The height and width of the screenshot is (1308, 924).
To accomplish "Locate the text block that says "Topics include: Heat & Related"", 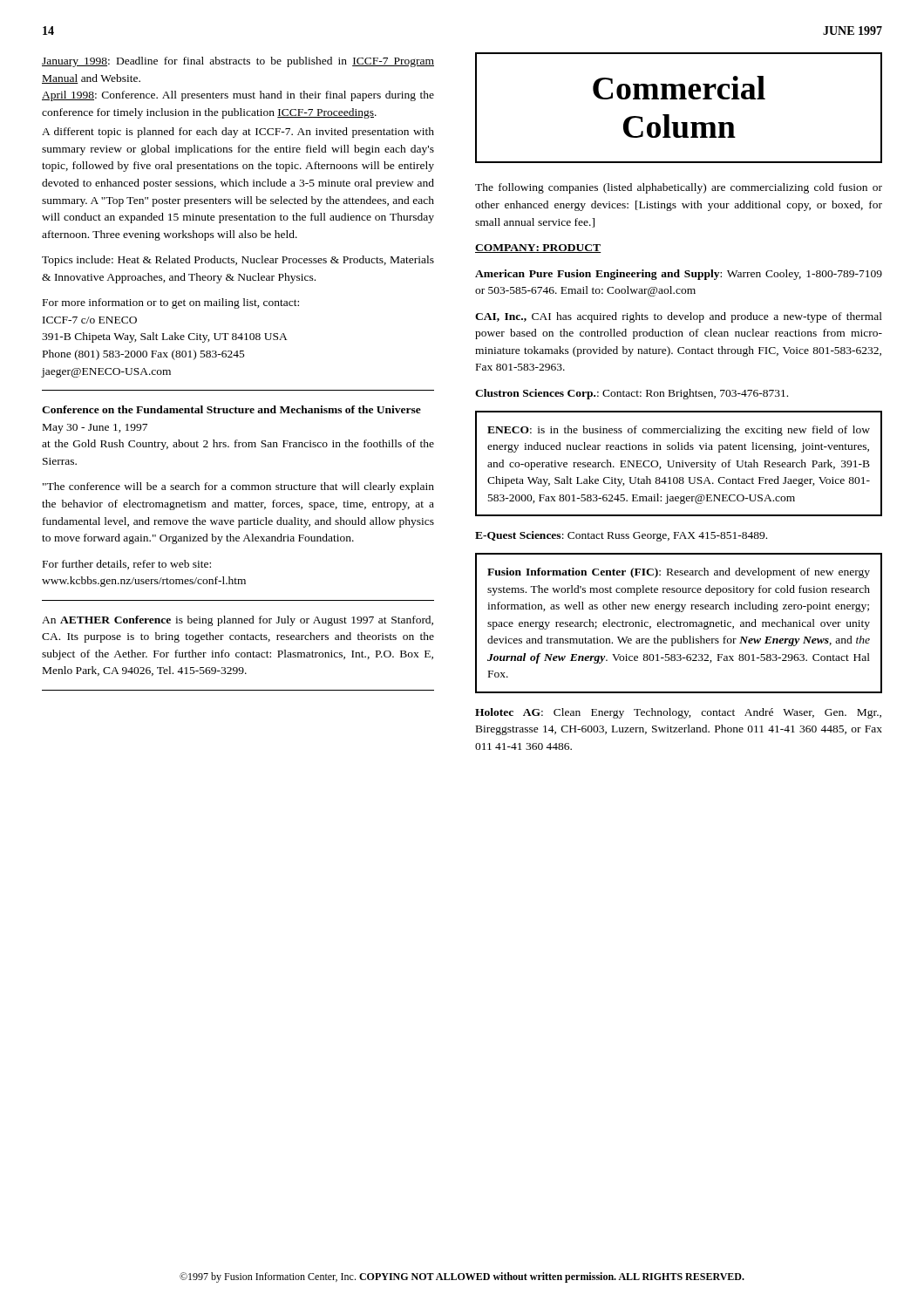I will [x=238, y=268].
